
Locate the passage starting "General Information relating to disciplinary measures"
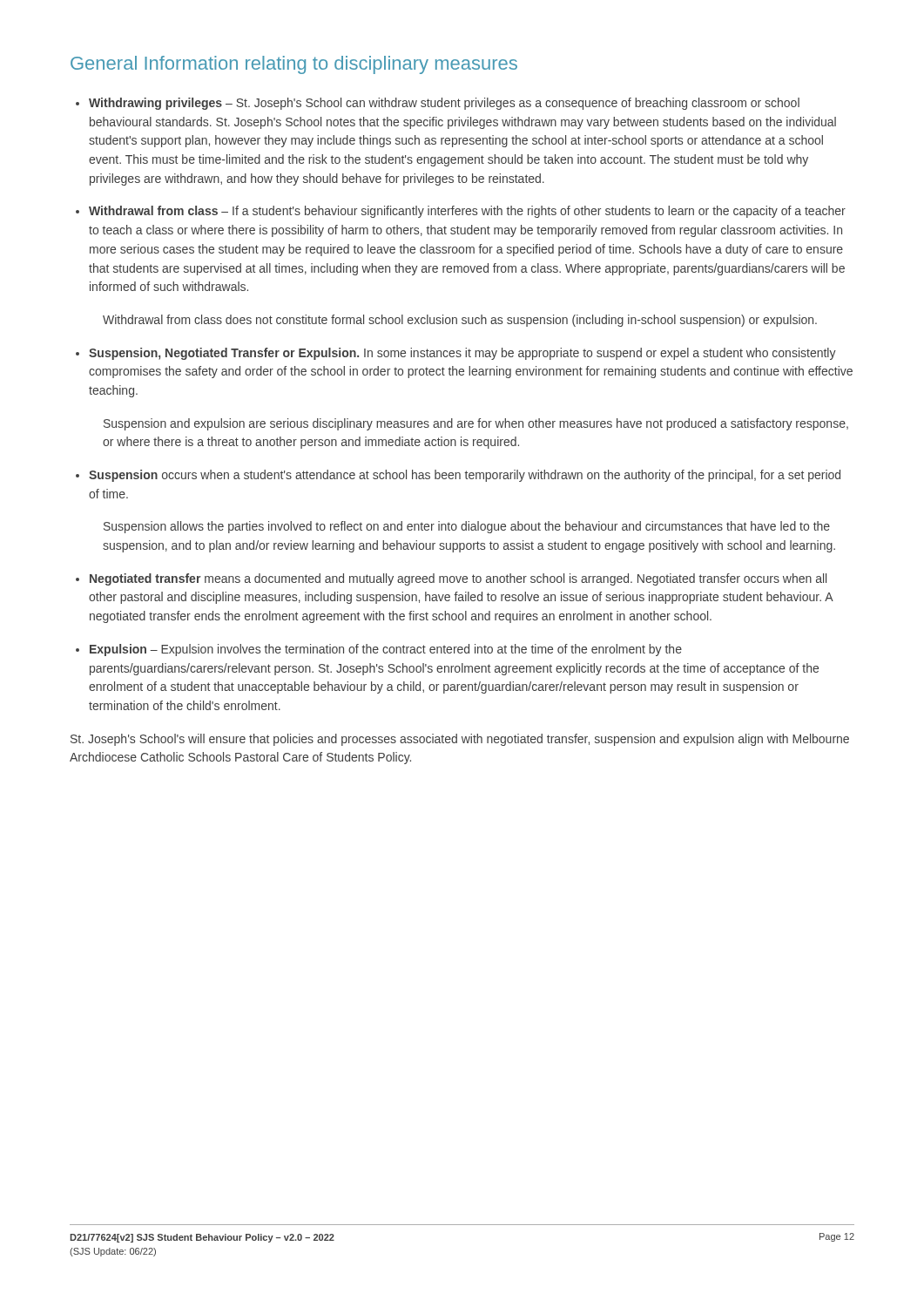click(462, 64)
